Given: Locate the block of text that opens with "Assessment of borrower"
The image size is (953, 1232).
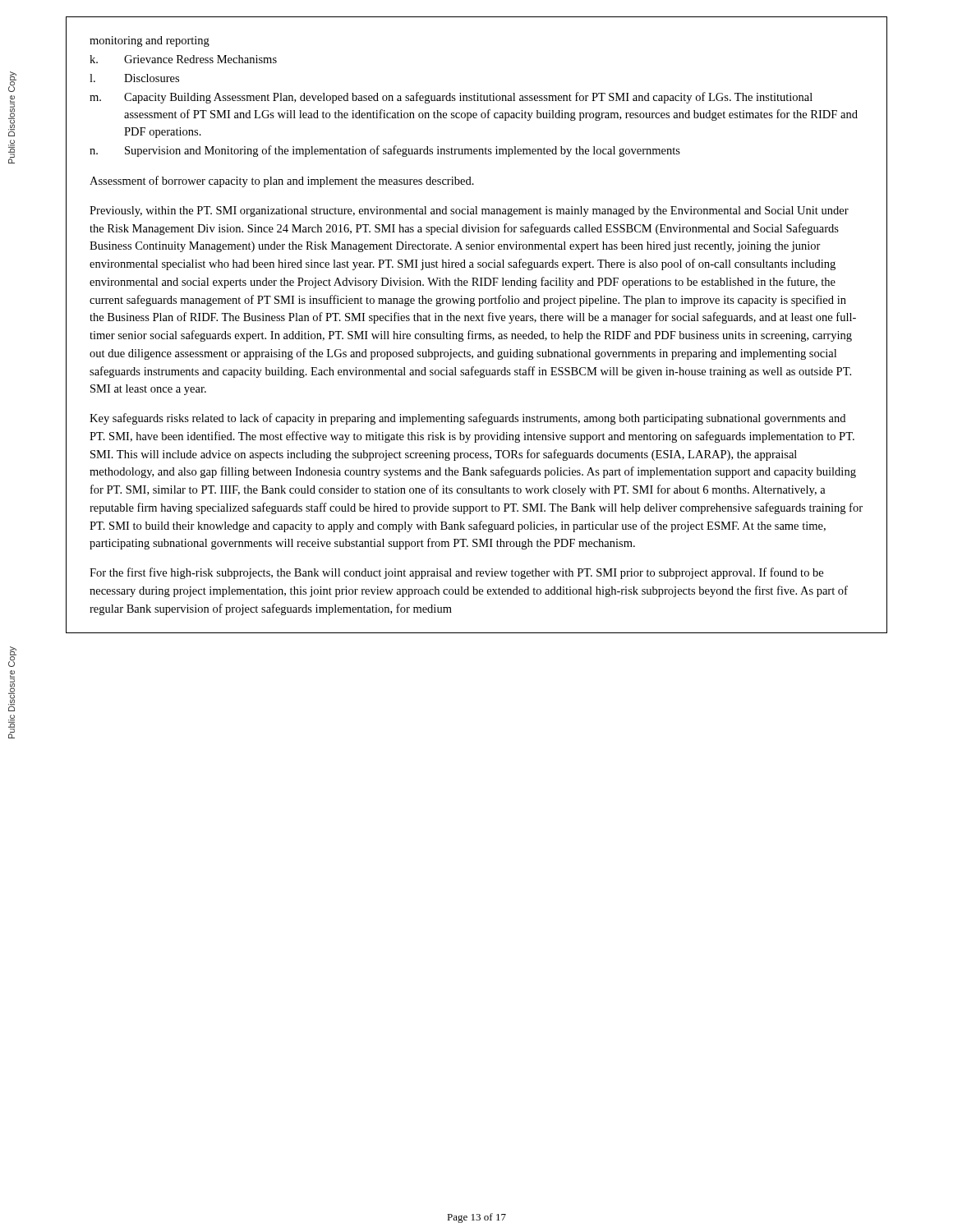Looking at the screenshot, I should coord(282,181).
